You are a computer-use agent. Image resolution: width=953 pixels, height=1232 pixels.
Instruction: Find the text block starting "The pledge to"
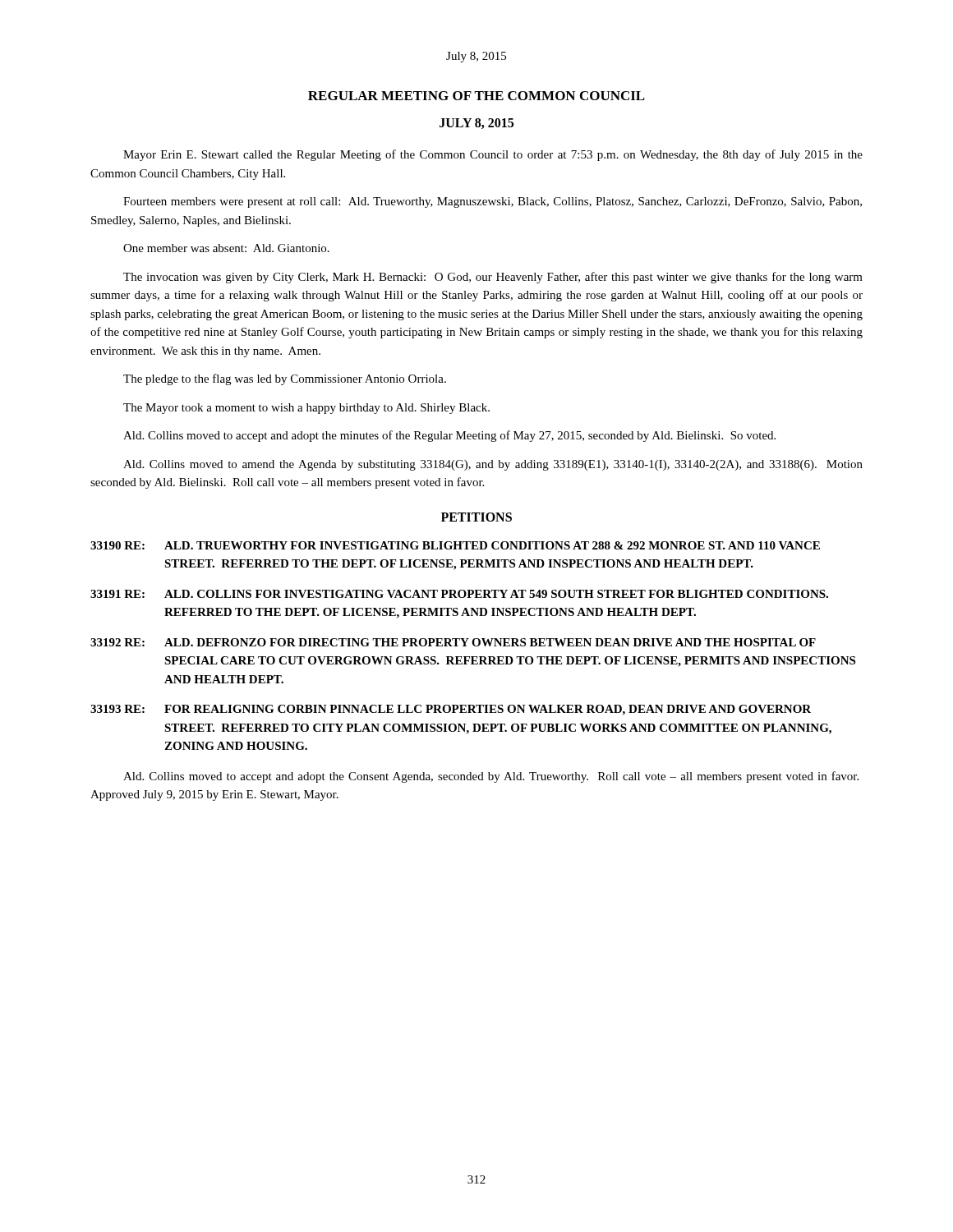coord(285,379)
